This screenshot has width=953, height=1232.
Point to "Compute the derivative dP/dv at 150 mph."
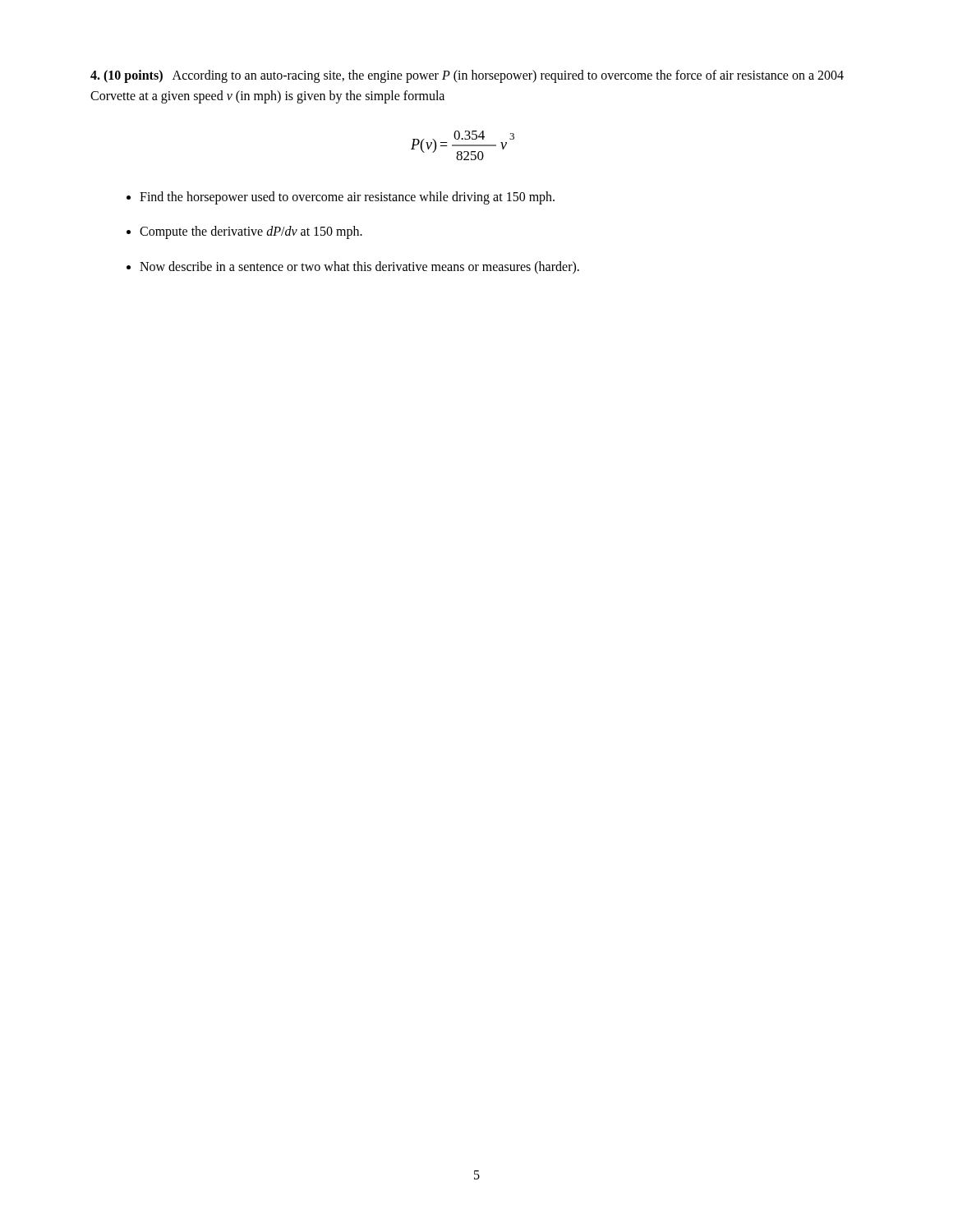tap(251, 232)
